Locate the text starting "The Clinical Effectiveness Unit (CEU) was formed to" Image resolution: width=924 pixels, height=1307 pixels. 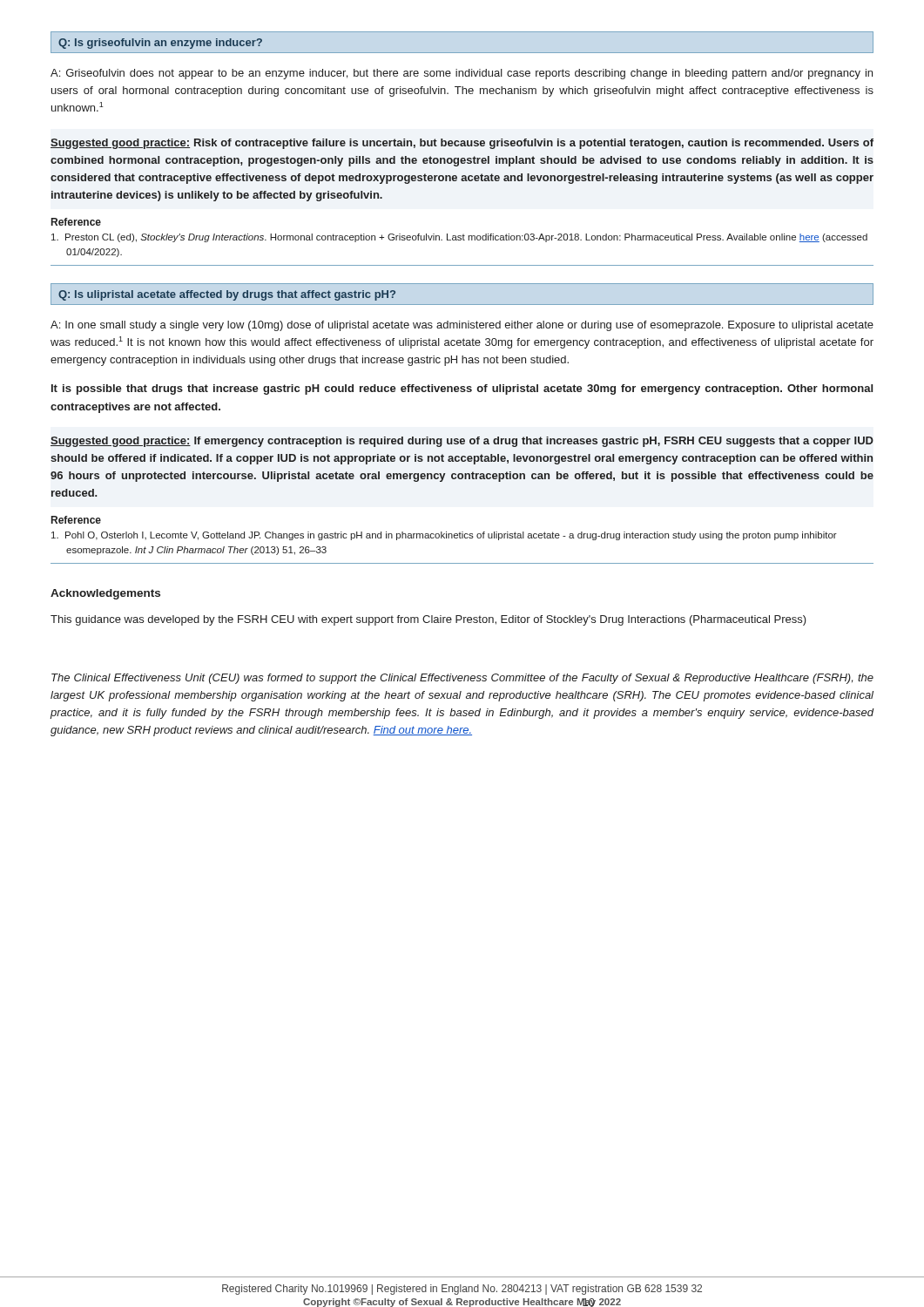pos(462,704)
